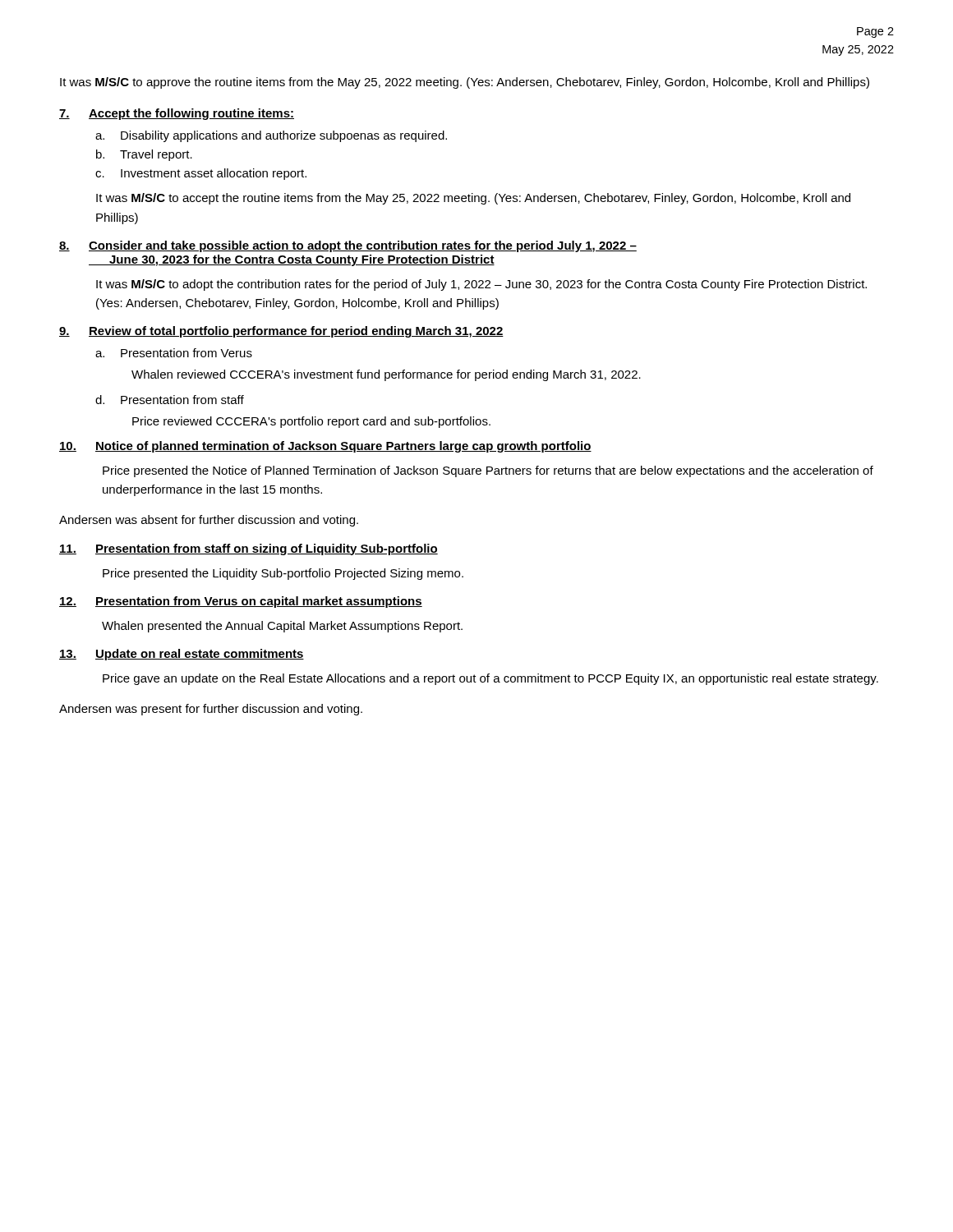Locate the section header that says "7. Accept the following routine items:"
This screenshot has height=1232, width=953.
[177, 113]
